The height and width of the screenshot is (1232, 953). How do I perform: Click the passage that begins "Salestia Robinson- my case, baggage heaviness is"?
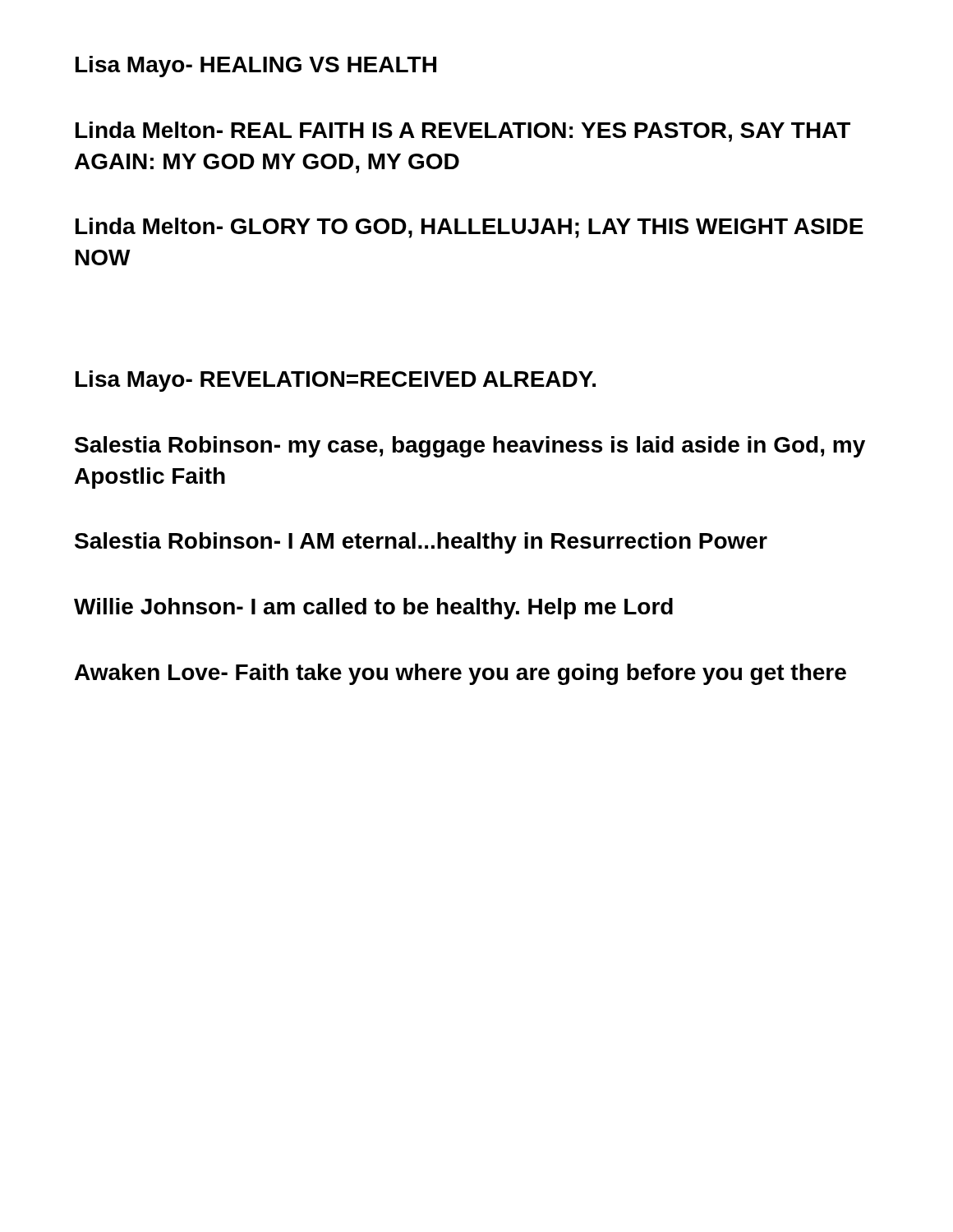coord(470,460)
